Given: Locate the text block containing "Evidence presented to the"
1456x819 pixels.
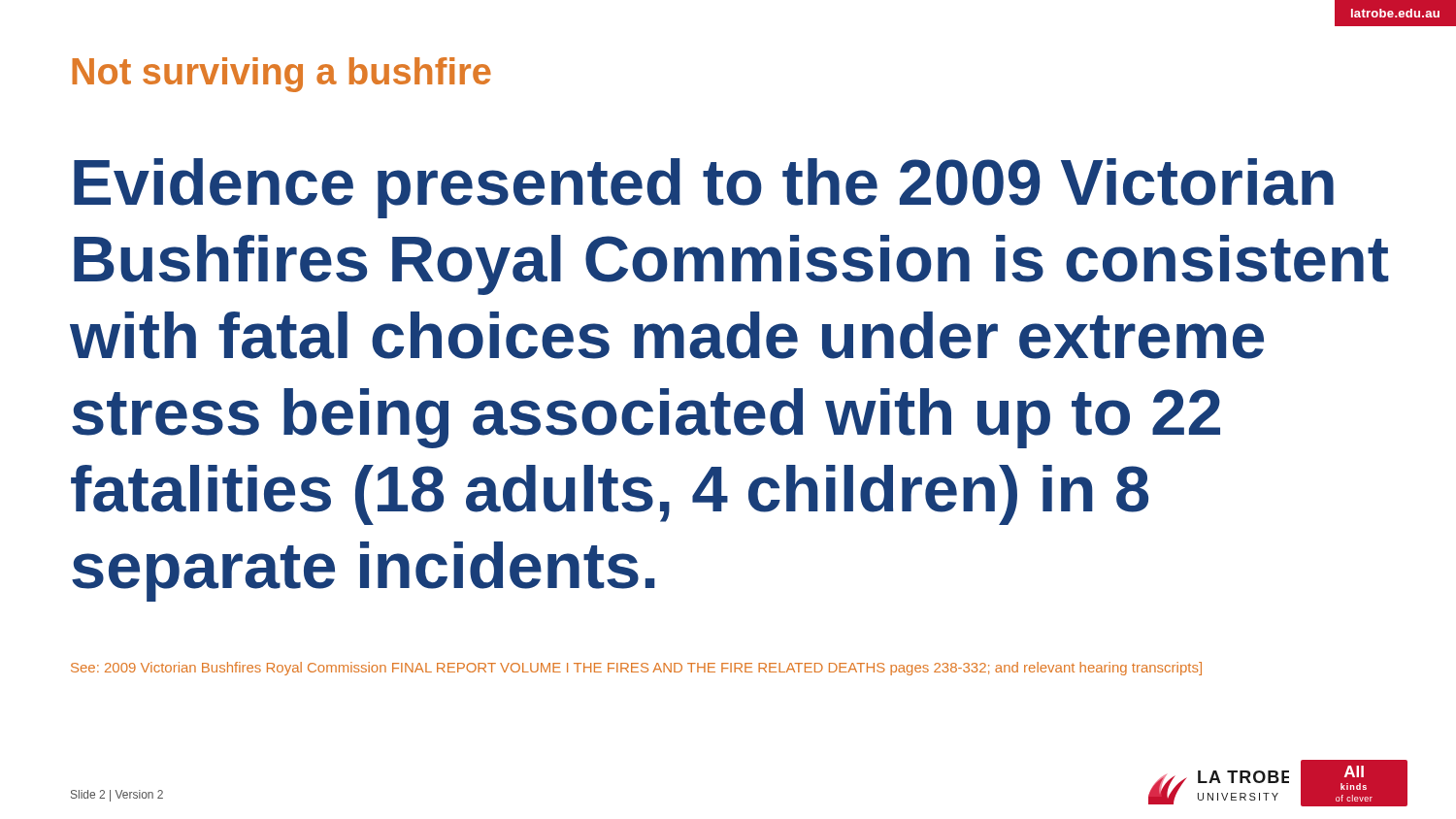Looking at the screenshot, I should coord(734,374).
